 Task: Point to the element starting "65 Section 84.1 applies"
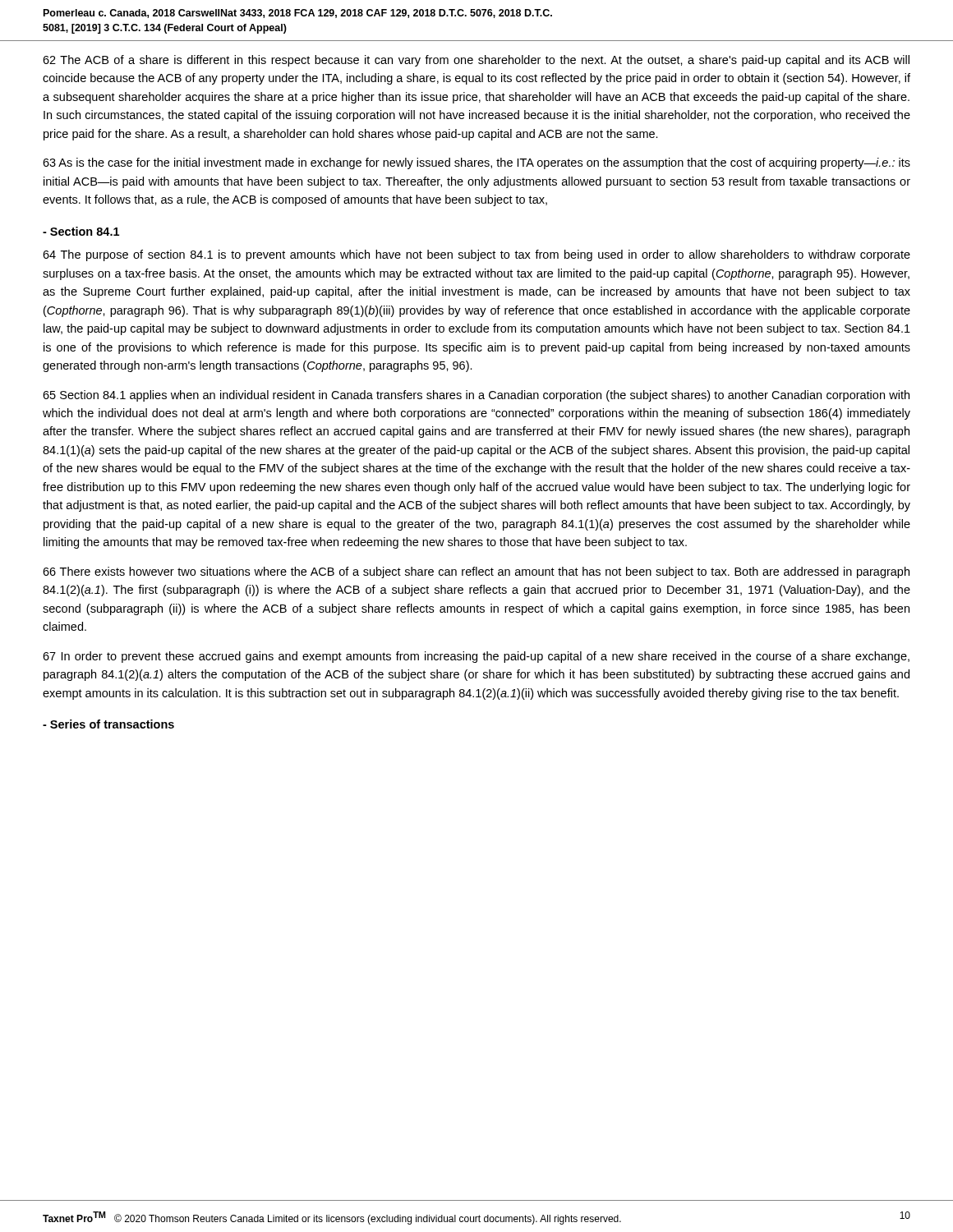pos(476,468)
